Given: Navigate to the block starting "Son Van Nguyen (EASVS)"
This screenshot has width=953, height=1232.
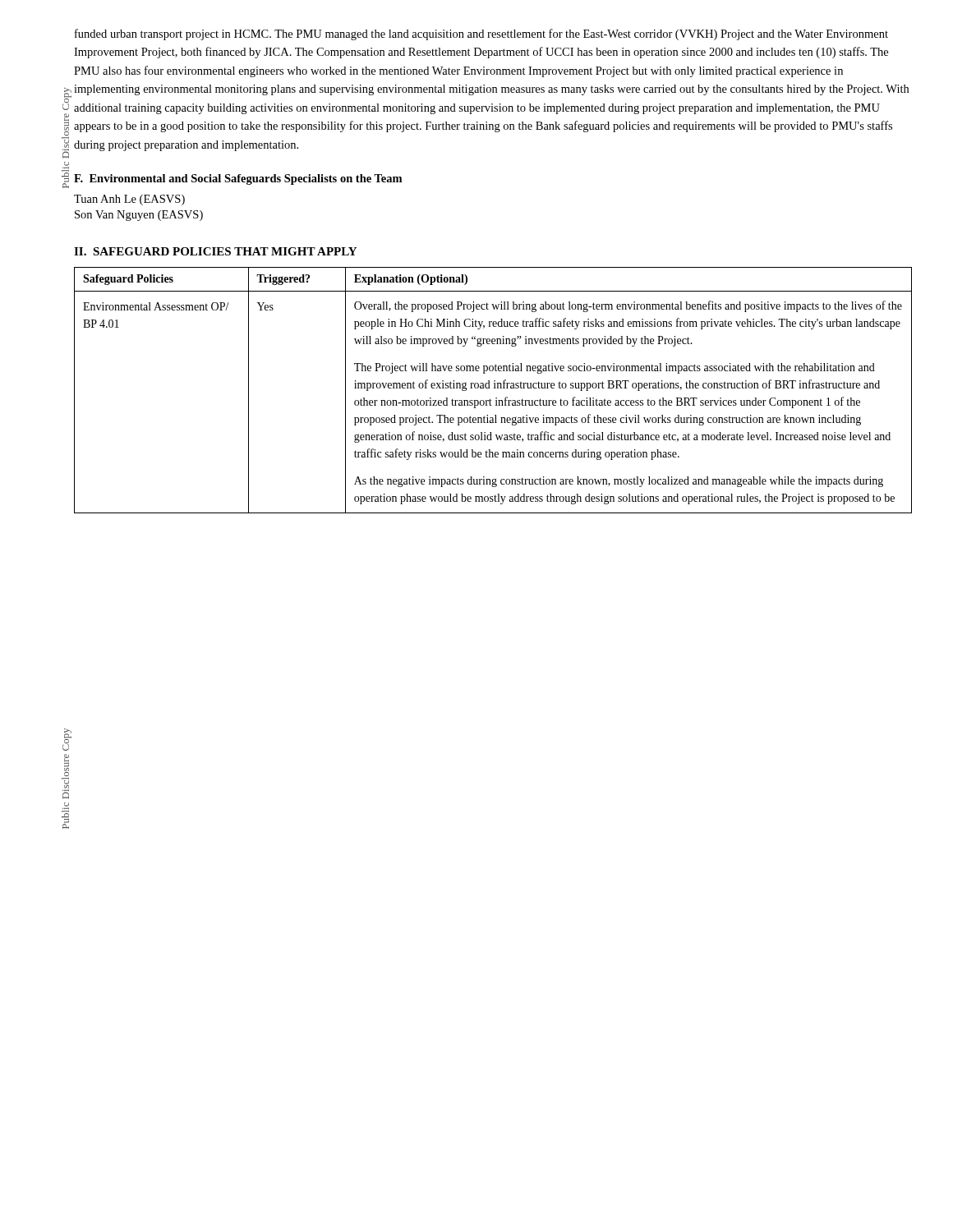Looking at the screenshot, I should tap(139, 215).
